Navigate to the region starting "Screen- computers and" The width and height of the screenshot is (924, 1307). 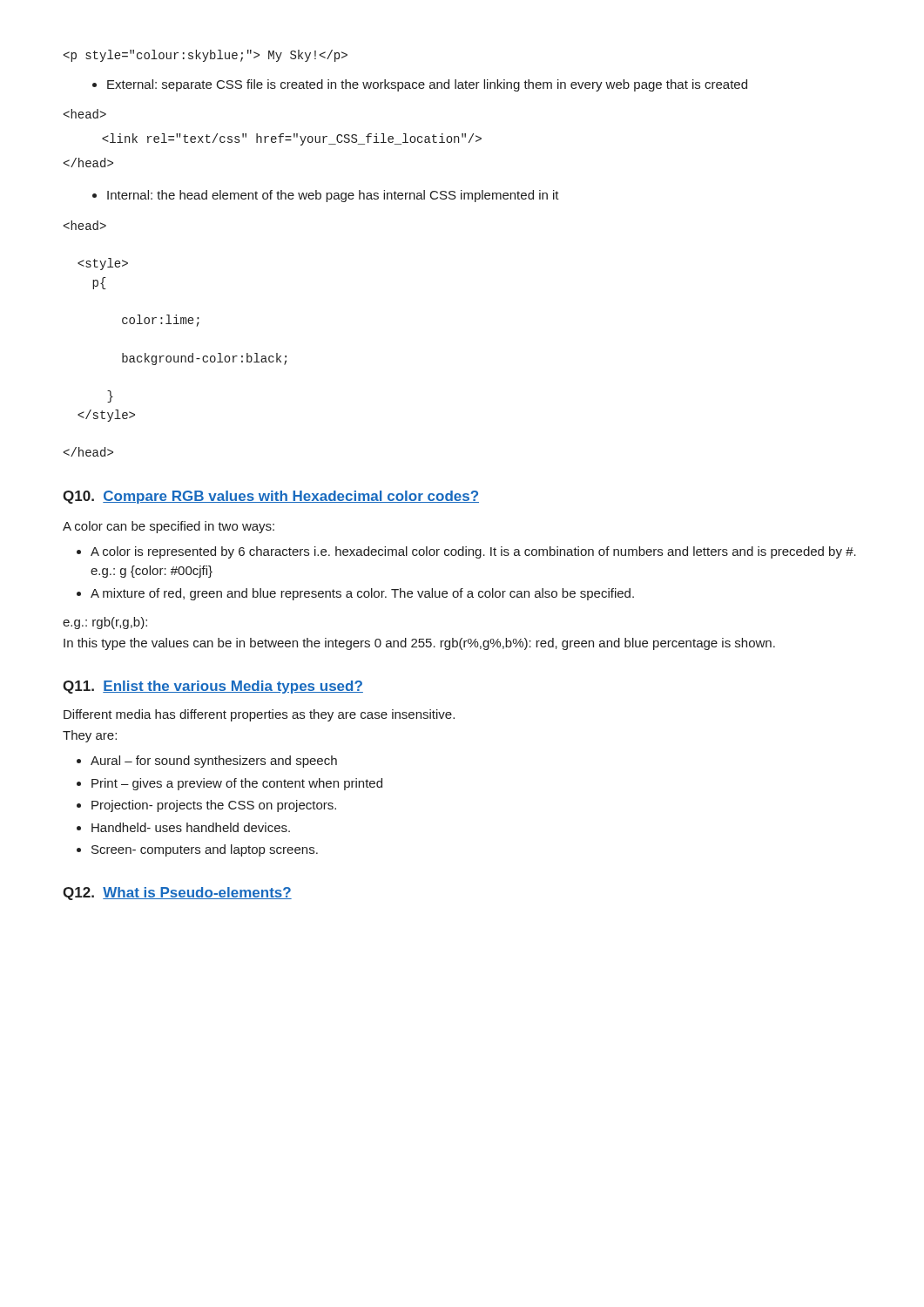[x=197, y=850]
